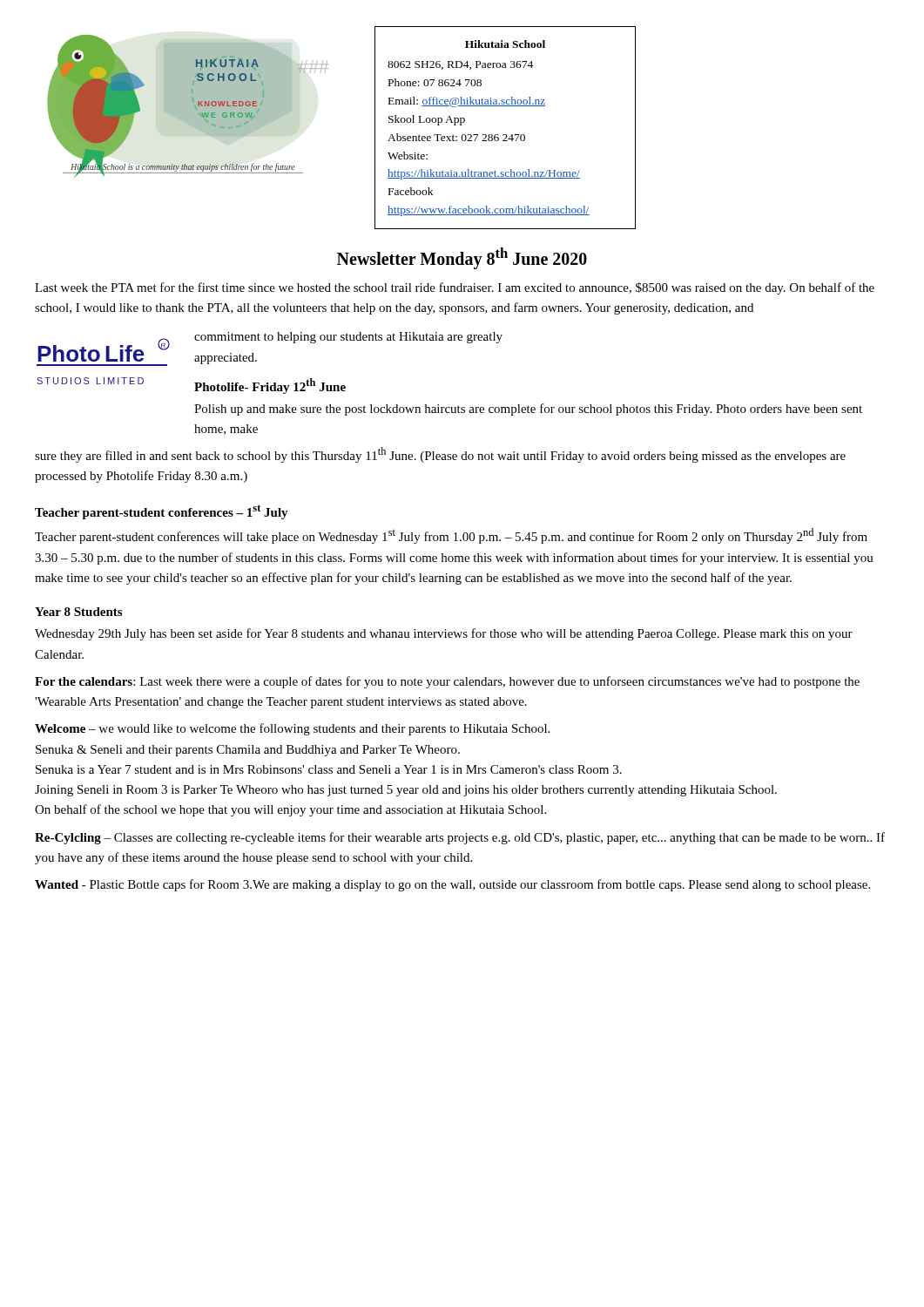
Task: Locate the text block that reads "Last week the PTA met for the first"
Action: [x=462, y=298]
